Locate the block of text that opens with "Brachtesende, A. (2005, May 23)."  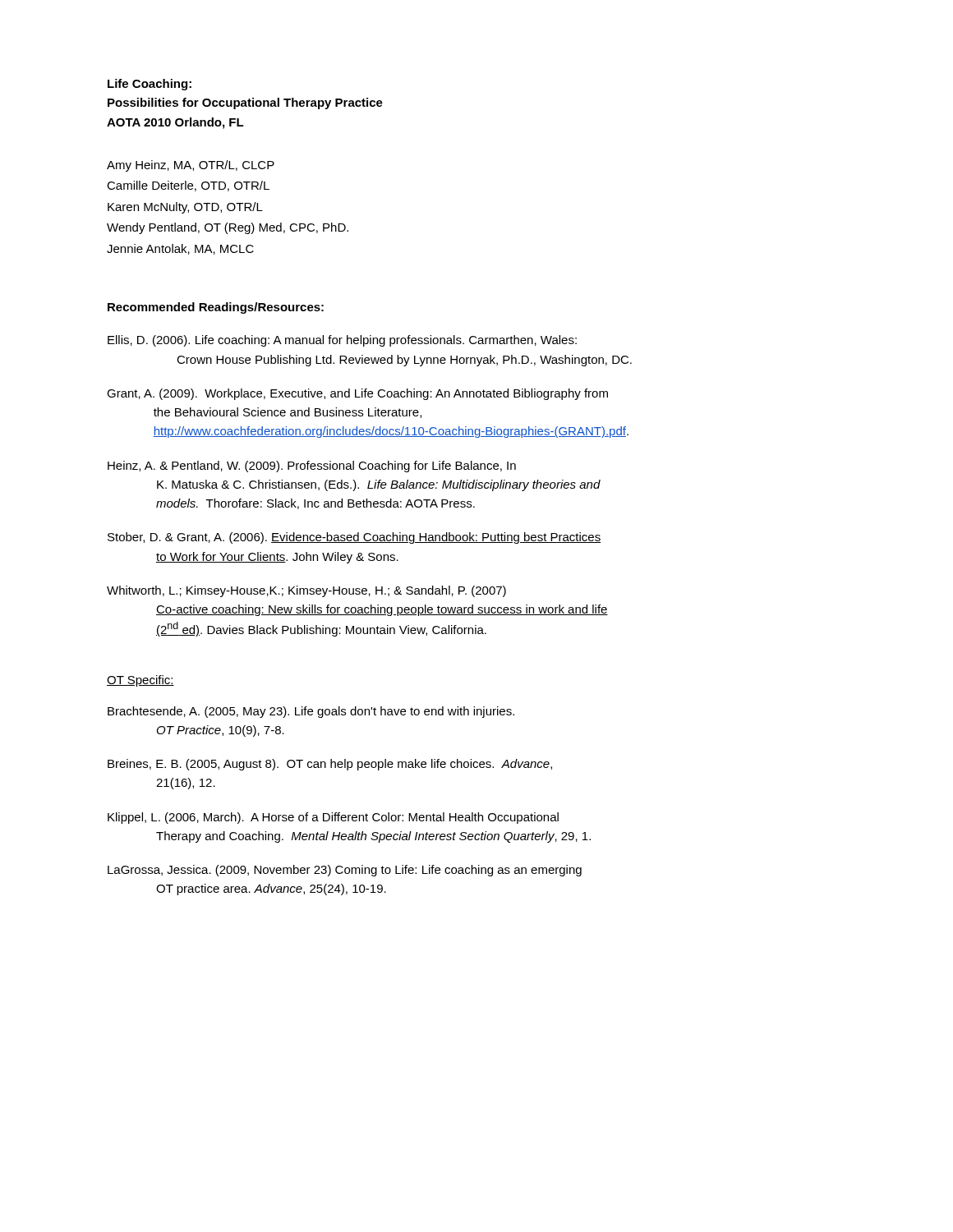point(460,721)
